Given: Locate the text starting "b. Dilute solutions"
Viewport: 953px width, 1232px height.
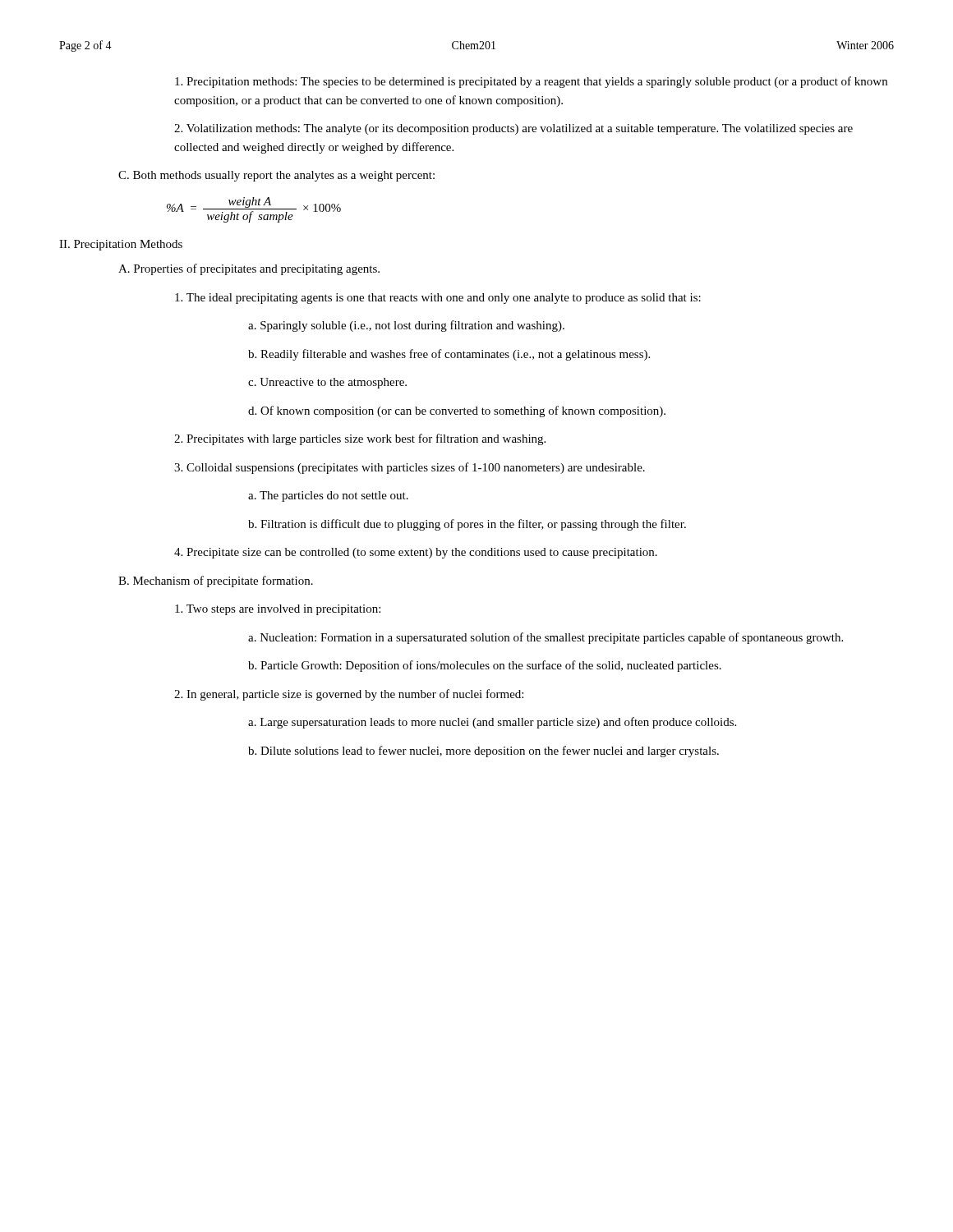Looking at the screenshot, I should 571,751.
